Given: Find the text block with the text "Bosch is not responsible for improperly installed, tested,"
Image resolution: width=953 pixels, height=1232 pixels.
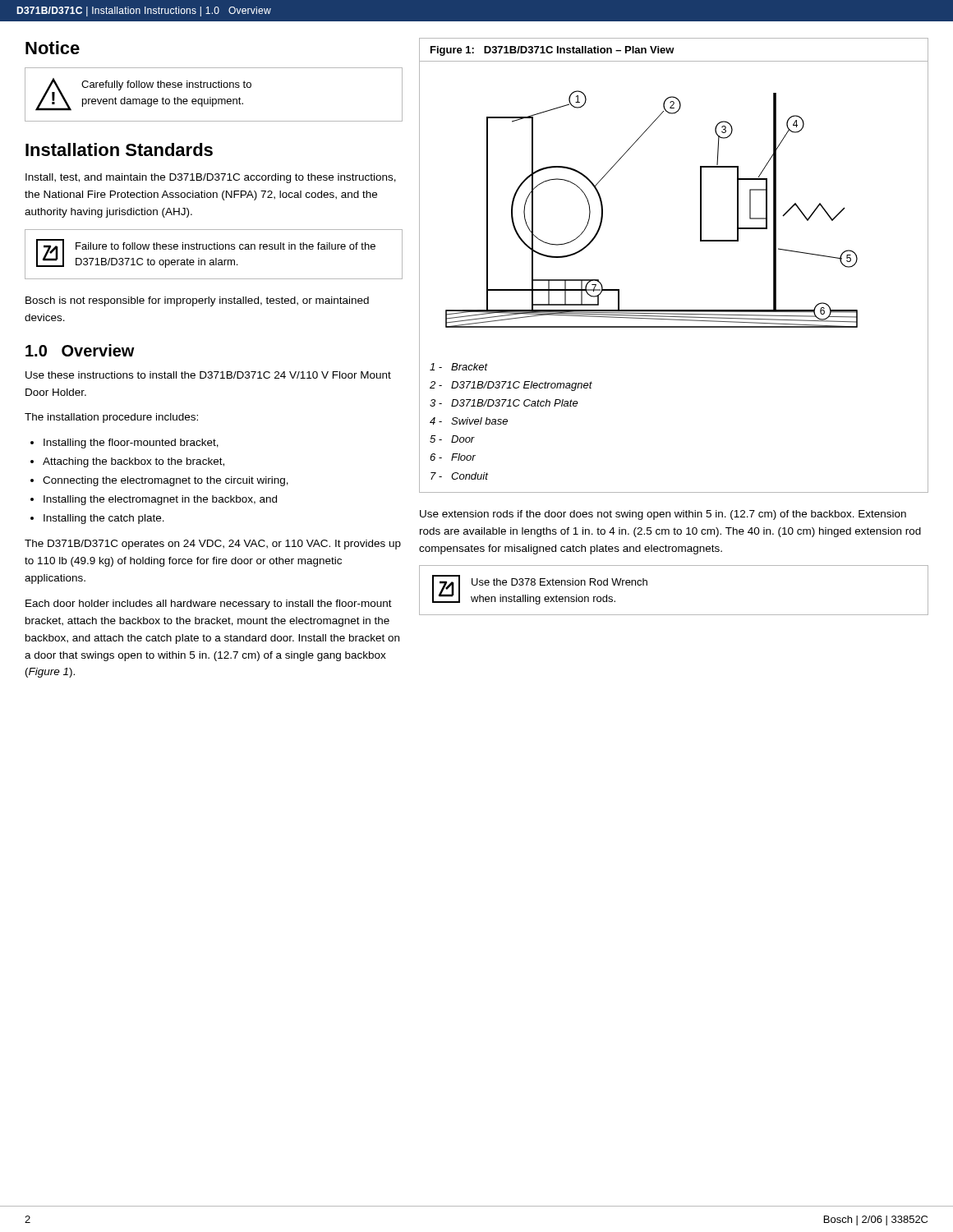Looking at the screenshot, I should (197, 309).
